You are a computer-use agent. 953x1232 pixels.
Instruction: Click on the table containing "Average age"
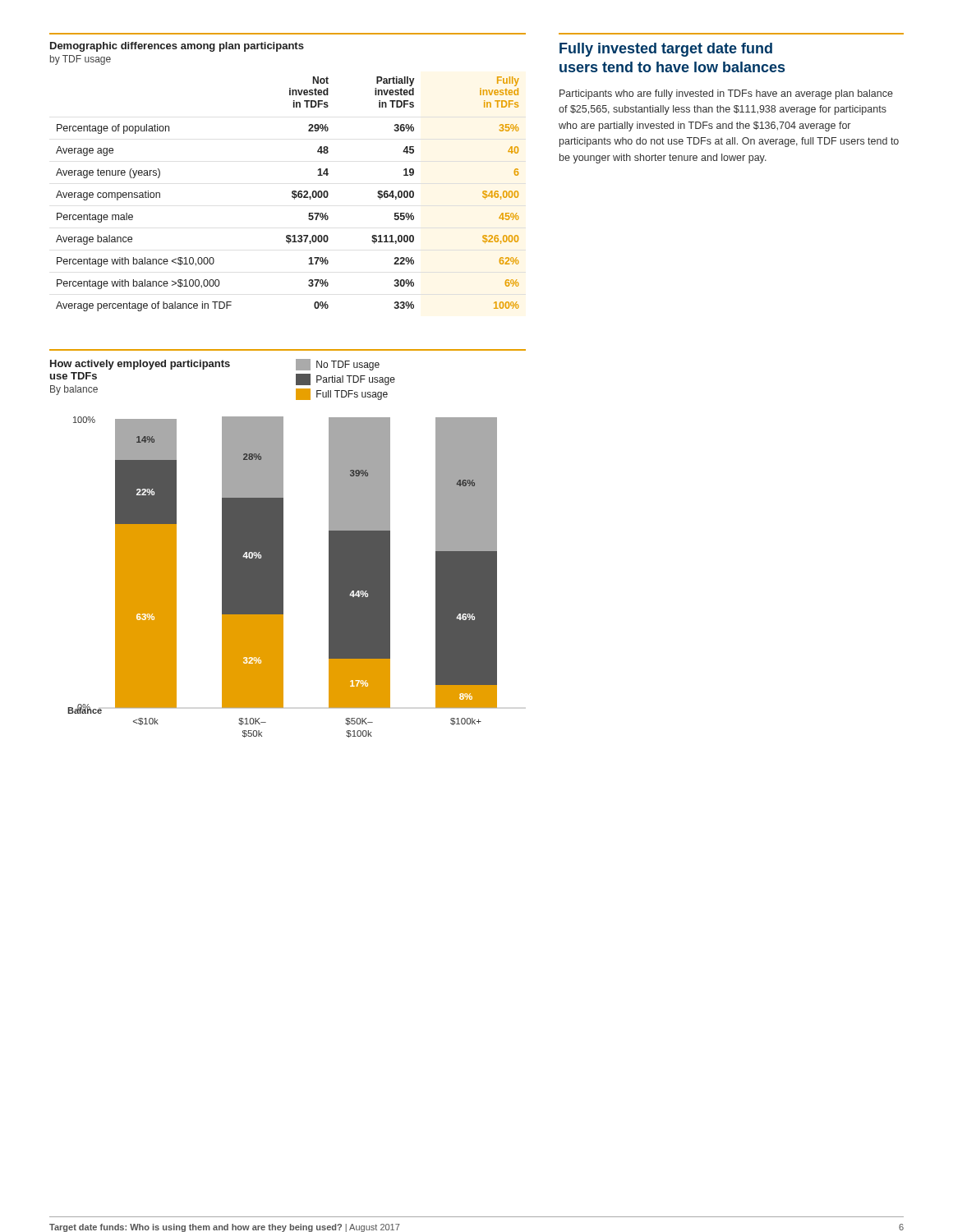pos(288,194)
